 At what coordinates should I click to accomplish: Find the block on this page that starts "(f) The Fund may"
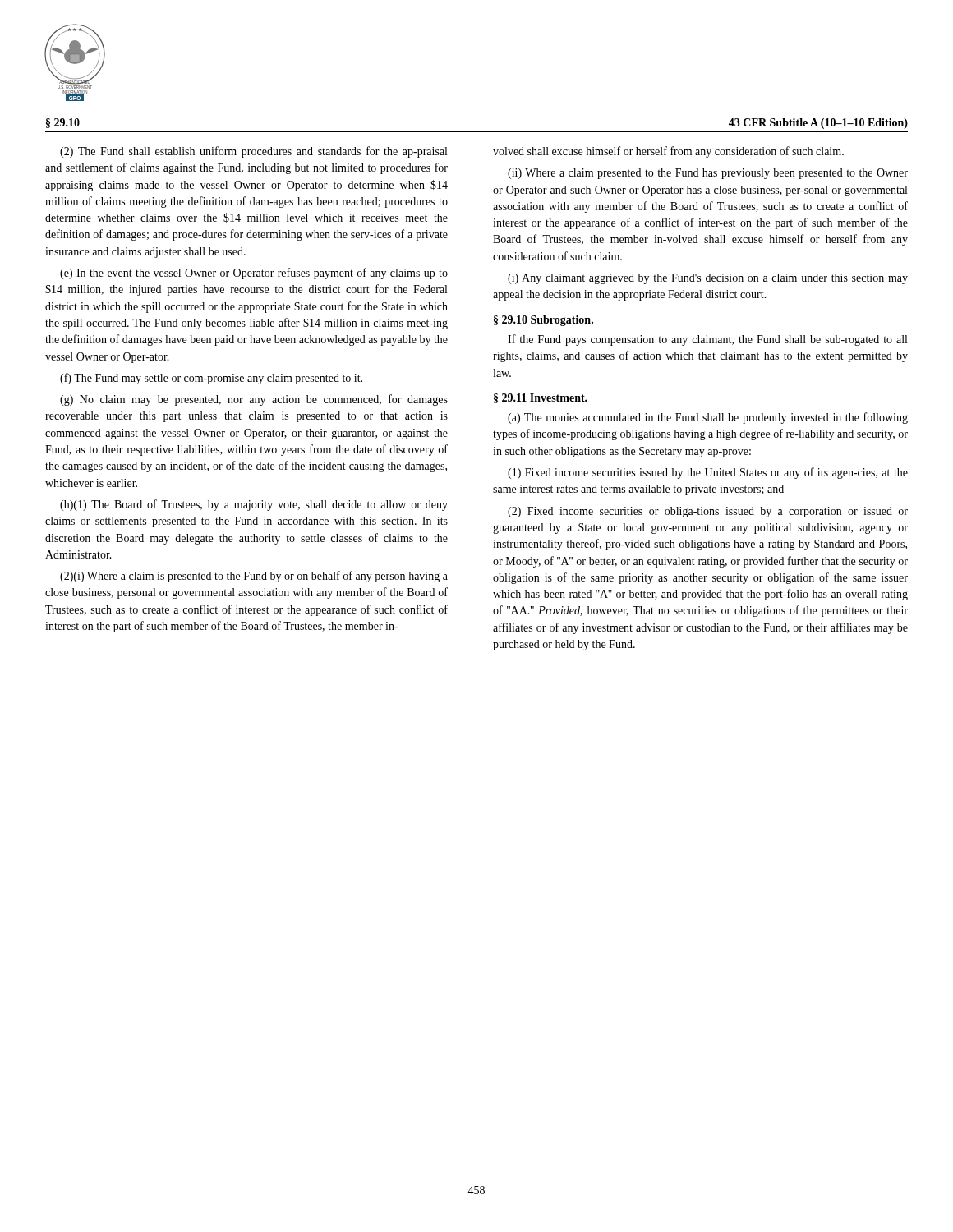click(246, 379)
